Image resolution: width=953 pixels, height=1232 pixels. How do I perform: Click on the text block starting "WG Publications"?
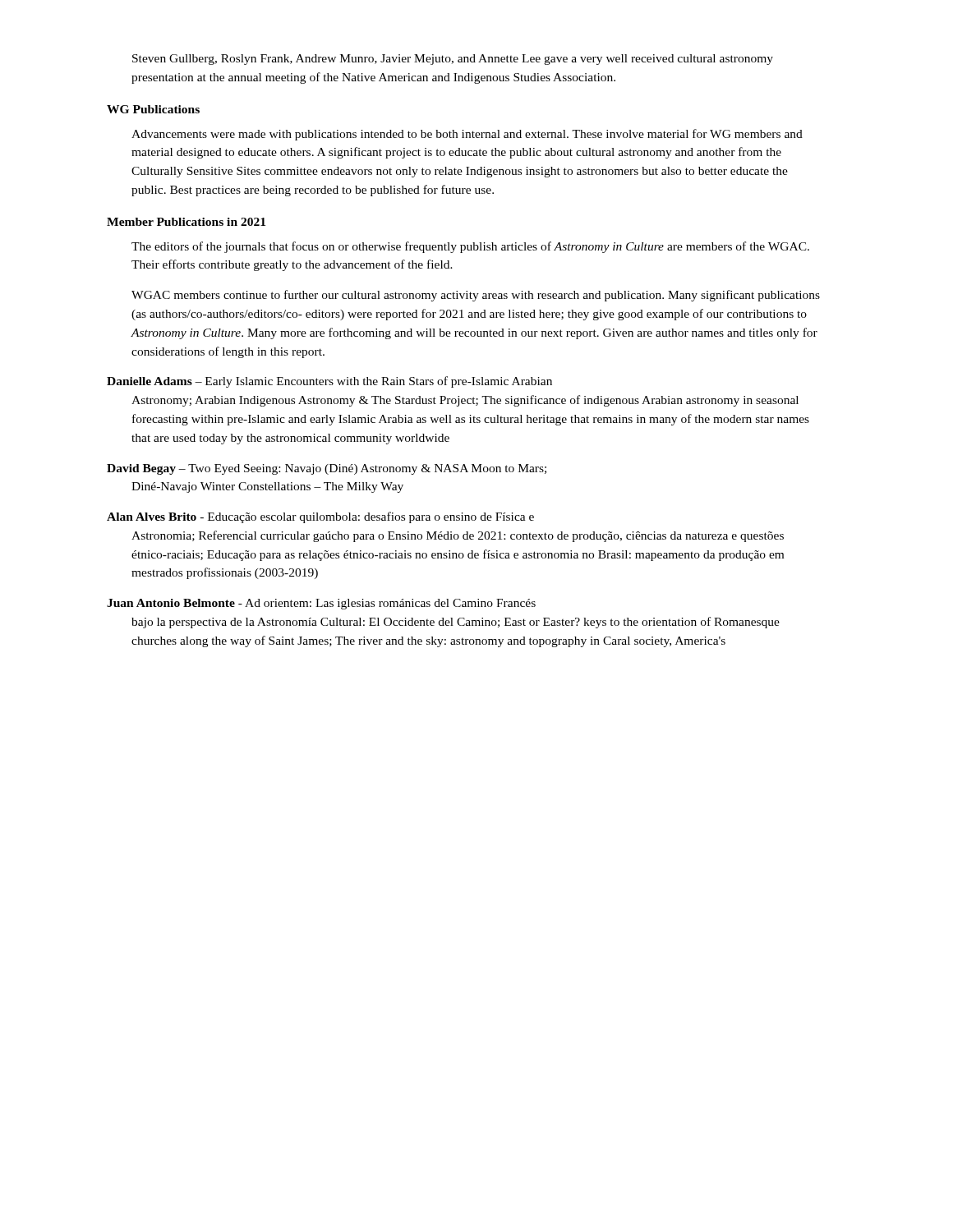point(153,108)
